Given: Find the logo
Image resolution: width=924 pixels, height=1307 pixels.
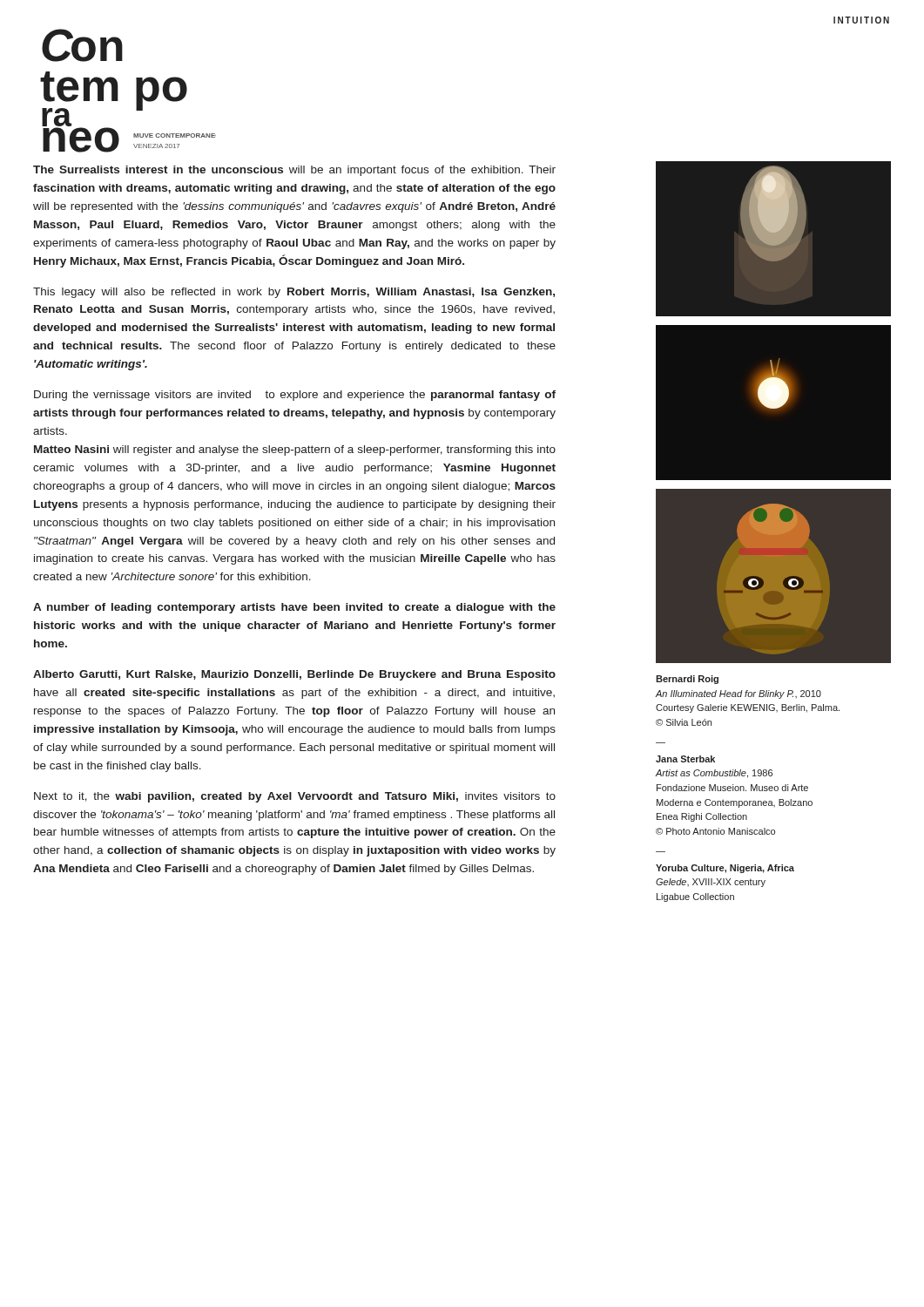Looking at the screenshot, I should point(125,90).
